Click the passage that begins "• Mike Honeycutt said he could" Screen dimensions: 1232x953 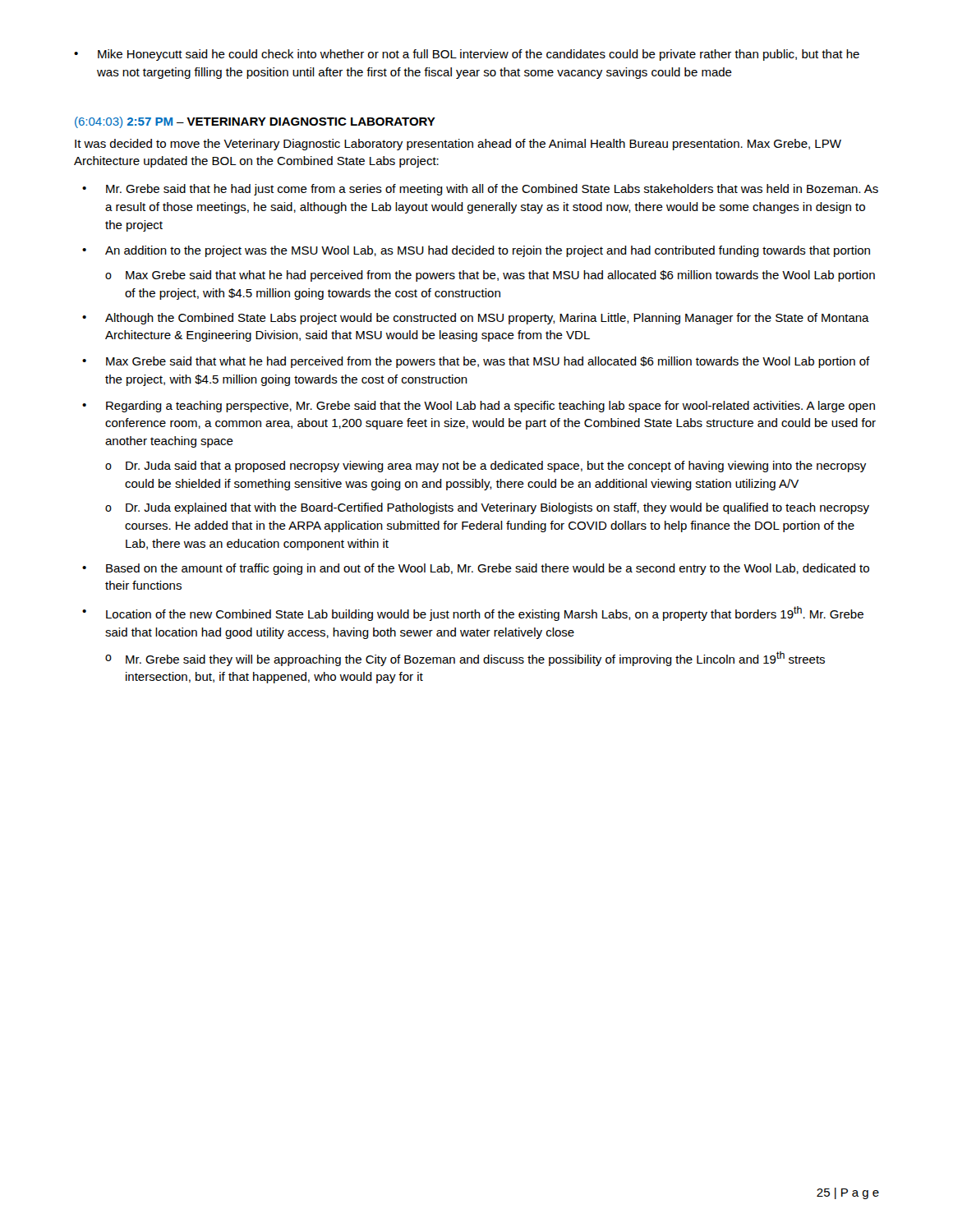[x=476, y=63]
